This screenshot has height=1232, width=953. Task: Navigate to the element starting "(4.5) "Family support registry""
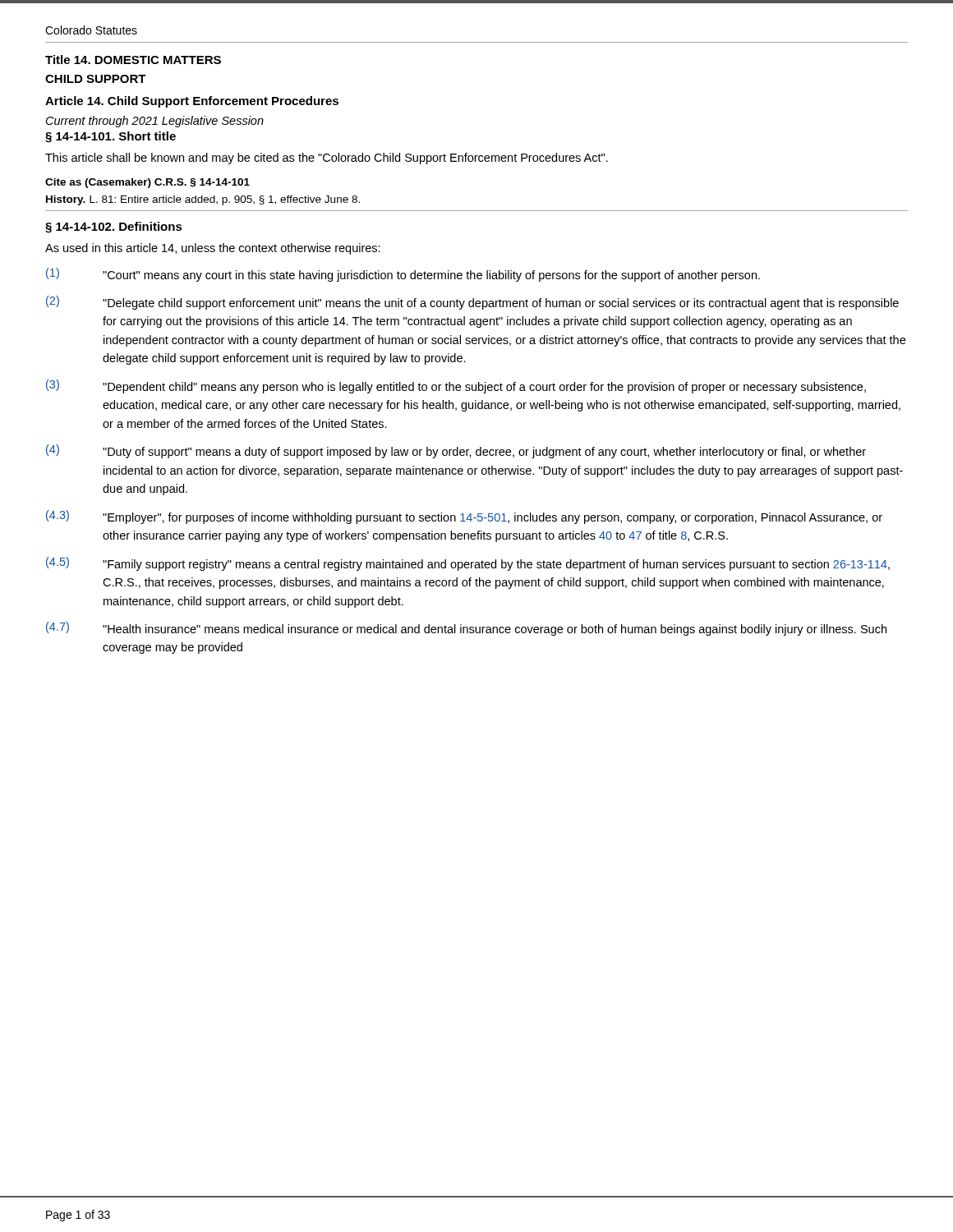[476, 583]
